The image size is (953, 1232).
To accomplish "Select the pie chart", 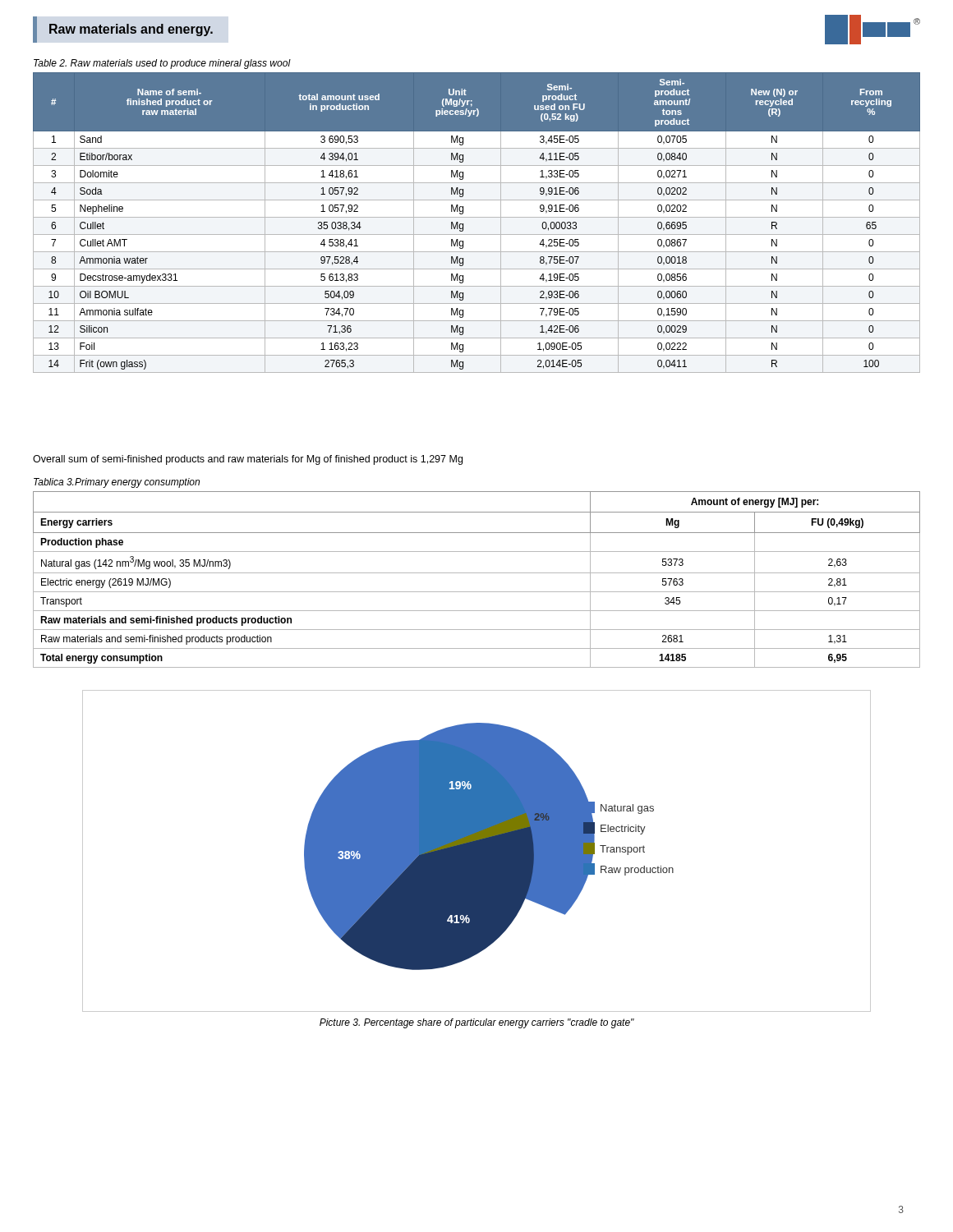I will (476, 851).
